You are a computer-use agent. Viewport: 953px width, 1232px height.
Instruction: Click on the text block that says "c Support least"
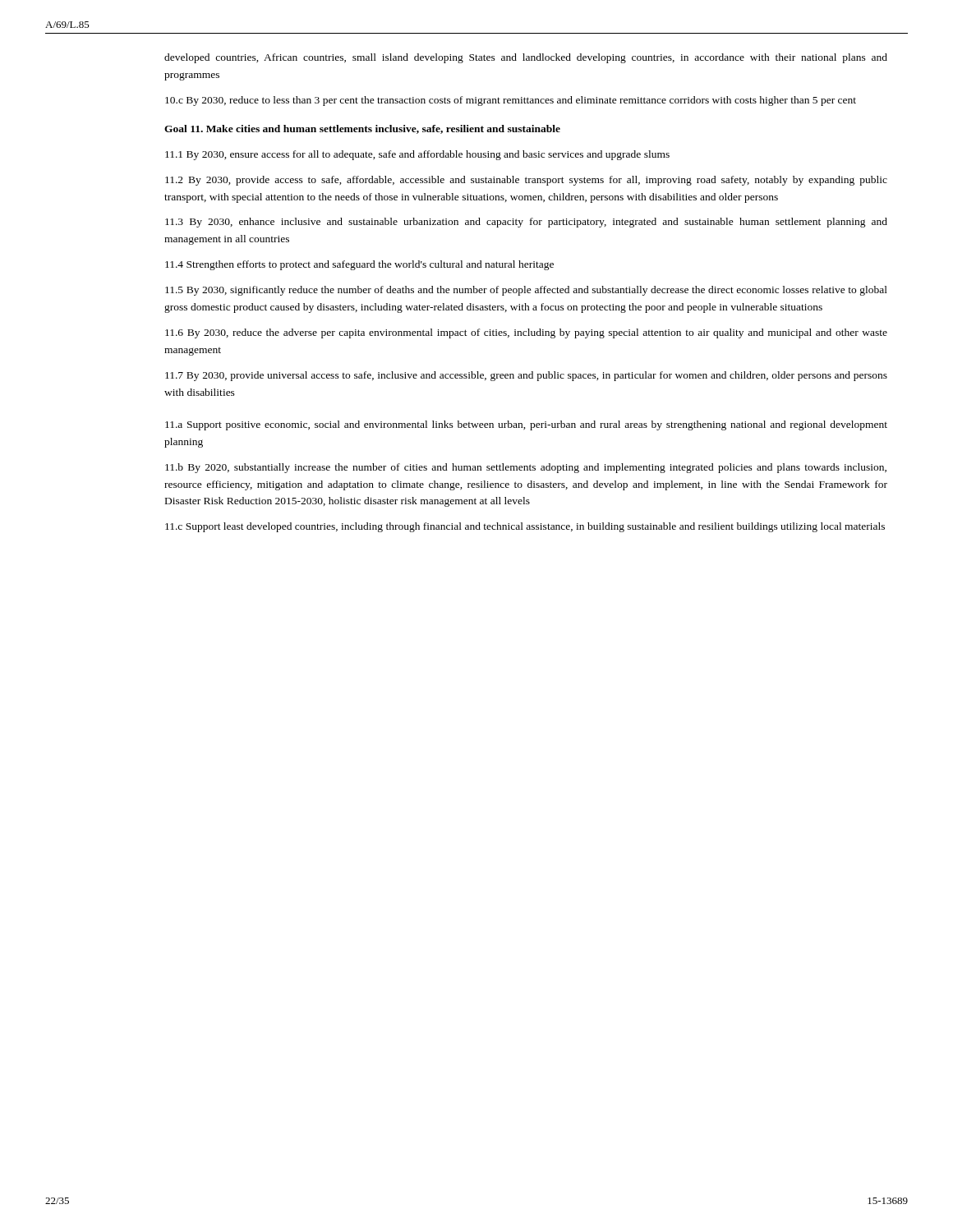(x=526, y=527)
